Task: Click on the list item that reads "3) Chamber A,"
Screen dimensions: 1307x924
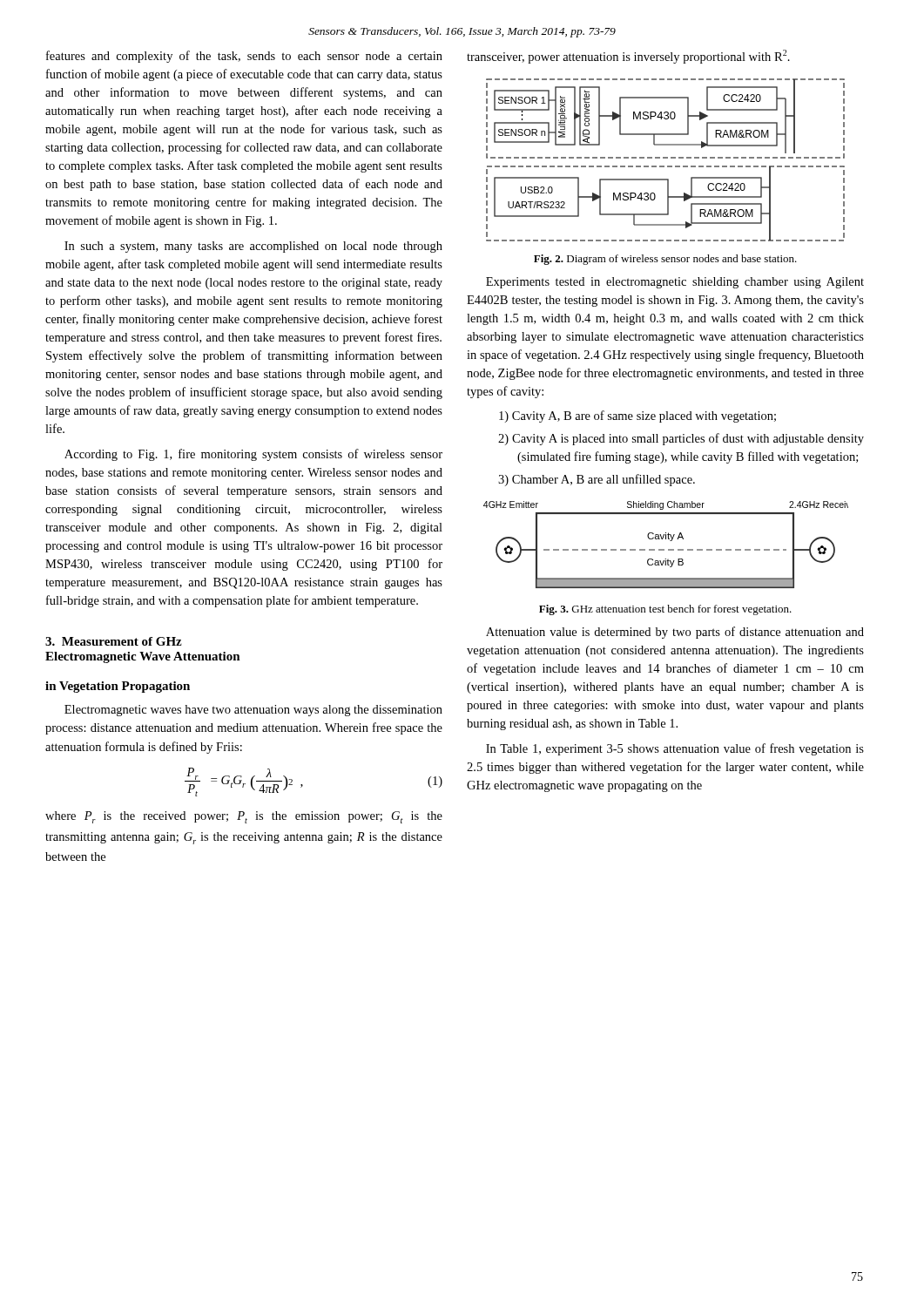Action: point(681,480)
